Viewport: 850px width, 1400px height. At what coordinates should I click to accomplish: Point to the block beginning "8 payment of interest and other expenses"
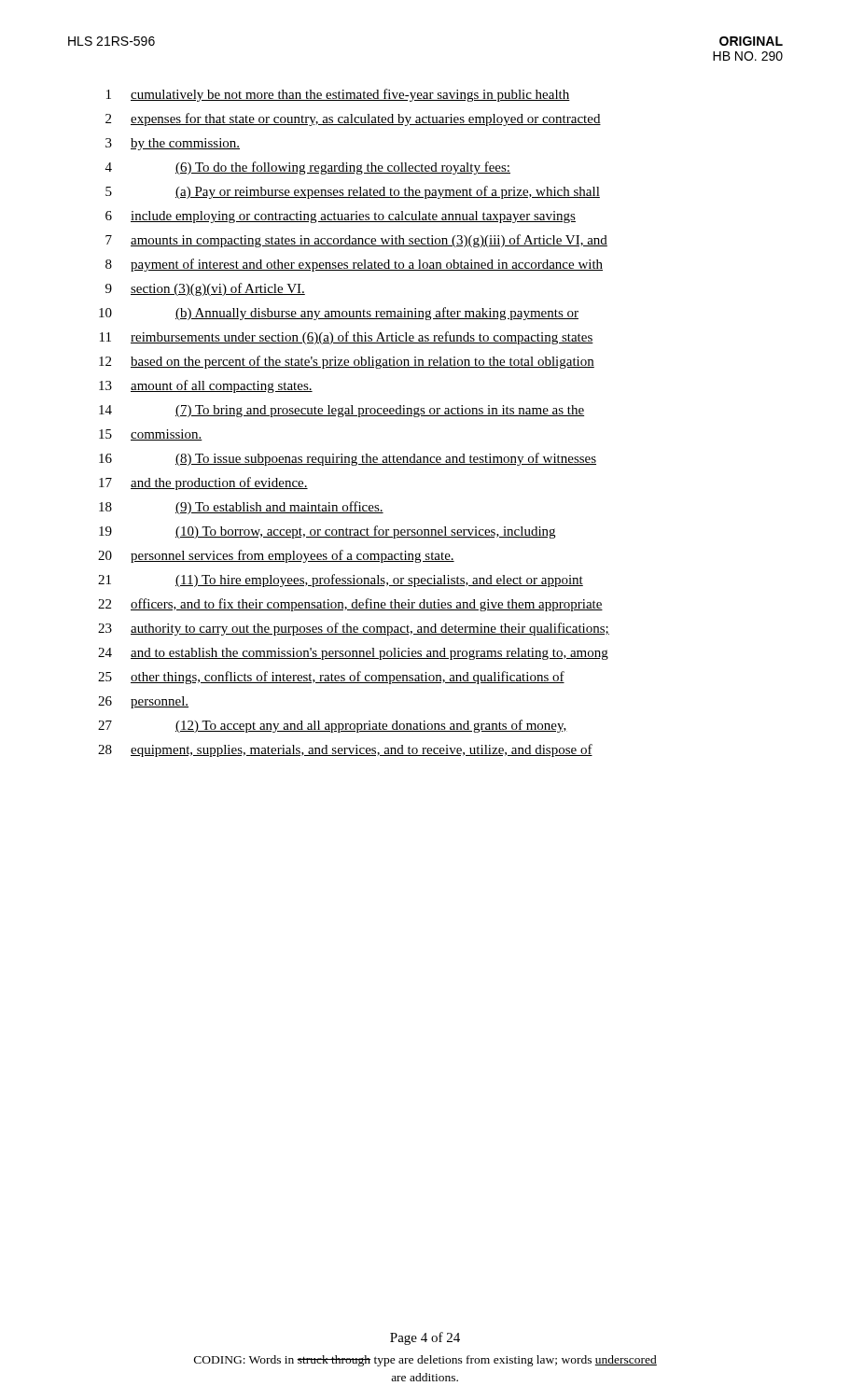click(x=425, y=265)
